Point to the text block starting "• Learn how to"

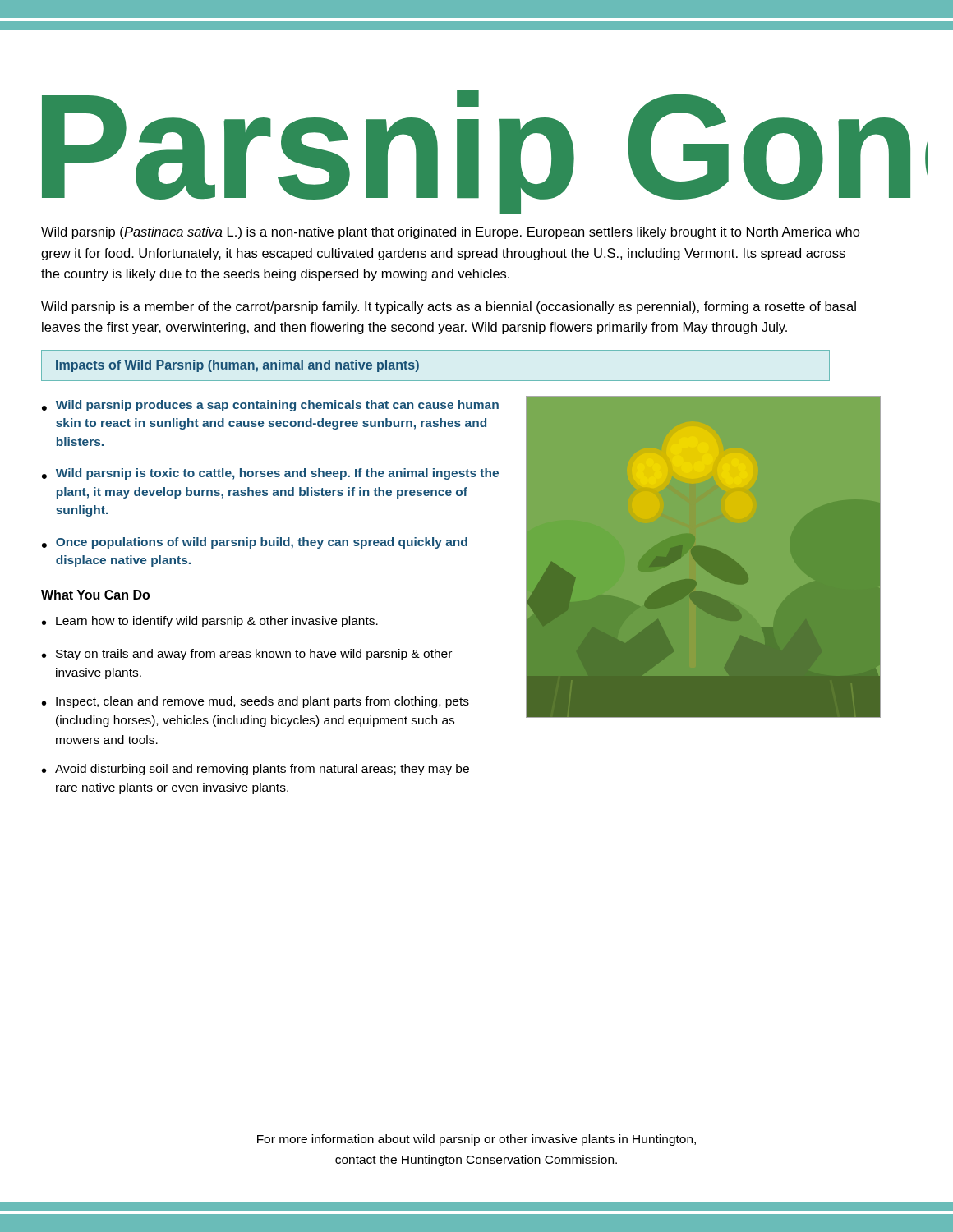click(x=210, y=622)
